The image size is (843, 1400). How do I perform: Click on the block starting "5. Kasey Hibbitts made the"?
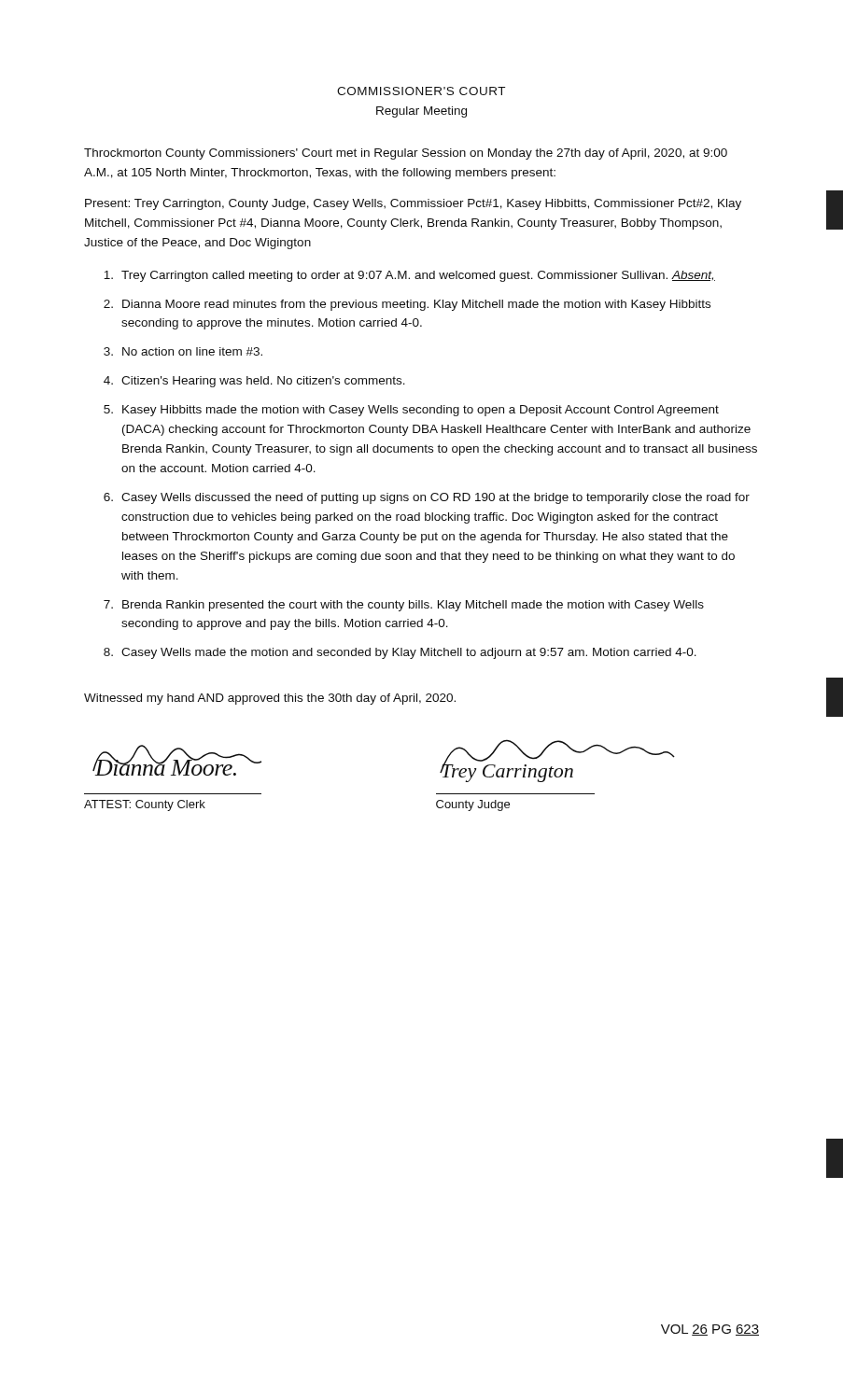click(422, 440)
